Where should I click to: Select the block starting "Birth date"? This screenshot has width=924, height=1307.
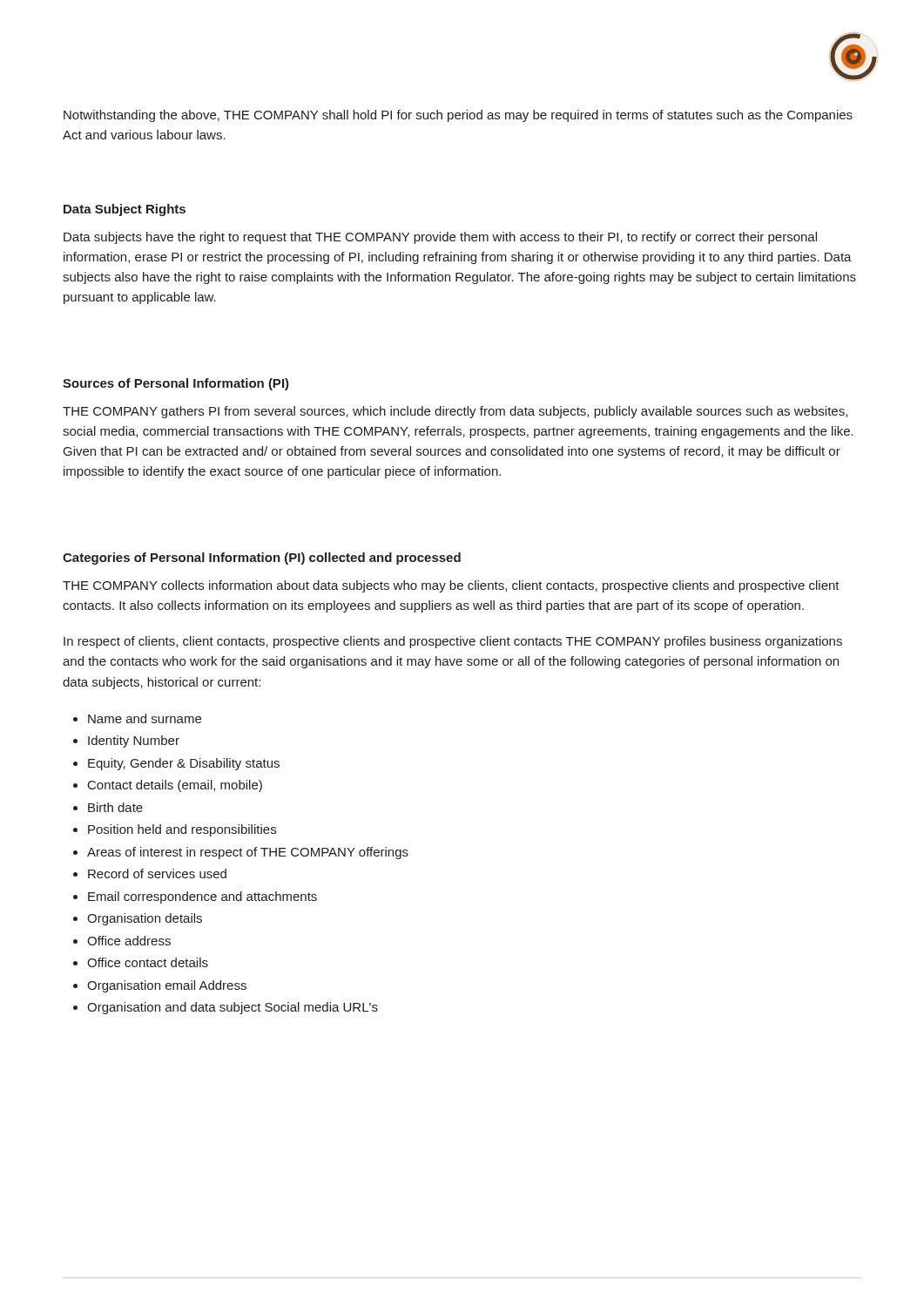click(115, 807)
